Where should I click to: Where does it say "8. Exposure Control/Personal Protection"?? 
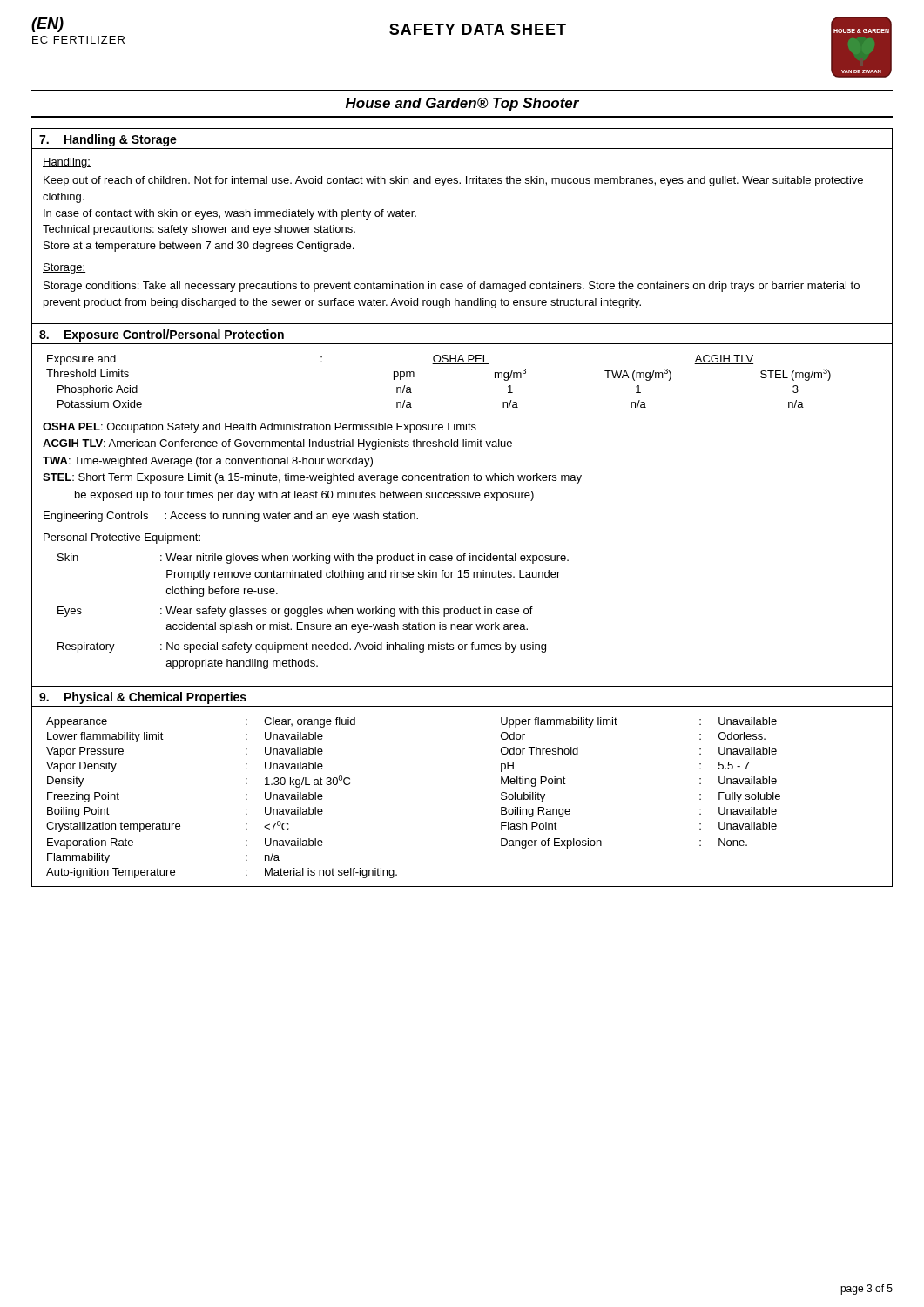pyautogui.click(x=162, y=334)
